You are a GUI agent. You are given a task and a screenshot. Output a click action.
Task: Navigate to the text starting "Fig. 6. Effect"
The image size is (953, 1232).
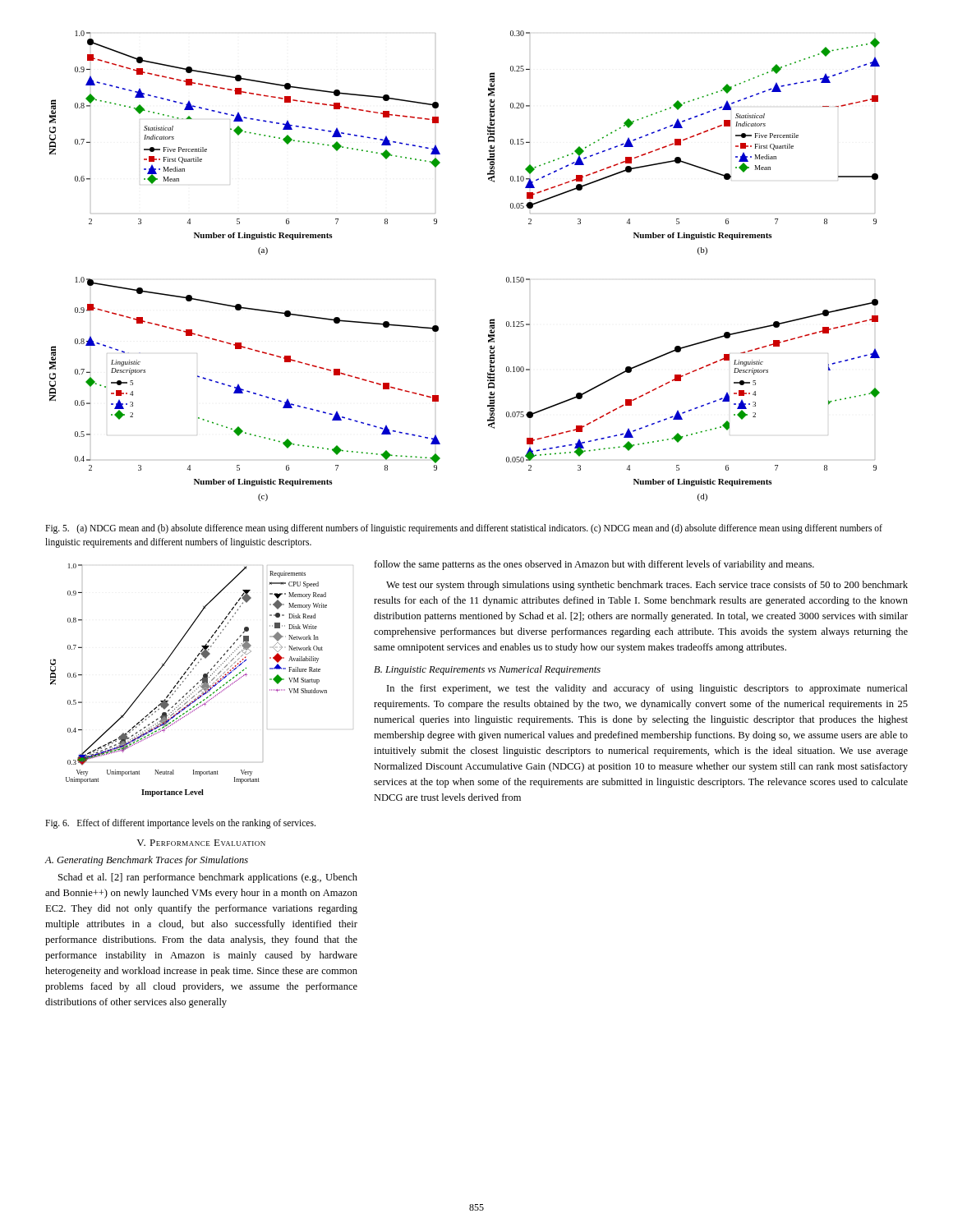181,823
